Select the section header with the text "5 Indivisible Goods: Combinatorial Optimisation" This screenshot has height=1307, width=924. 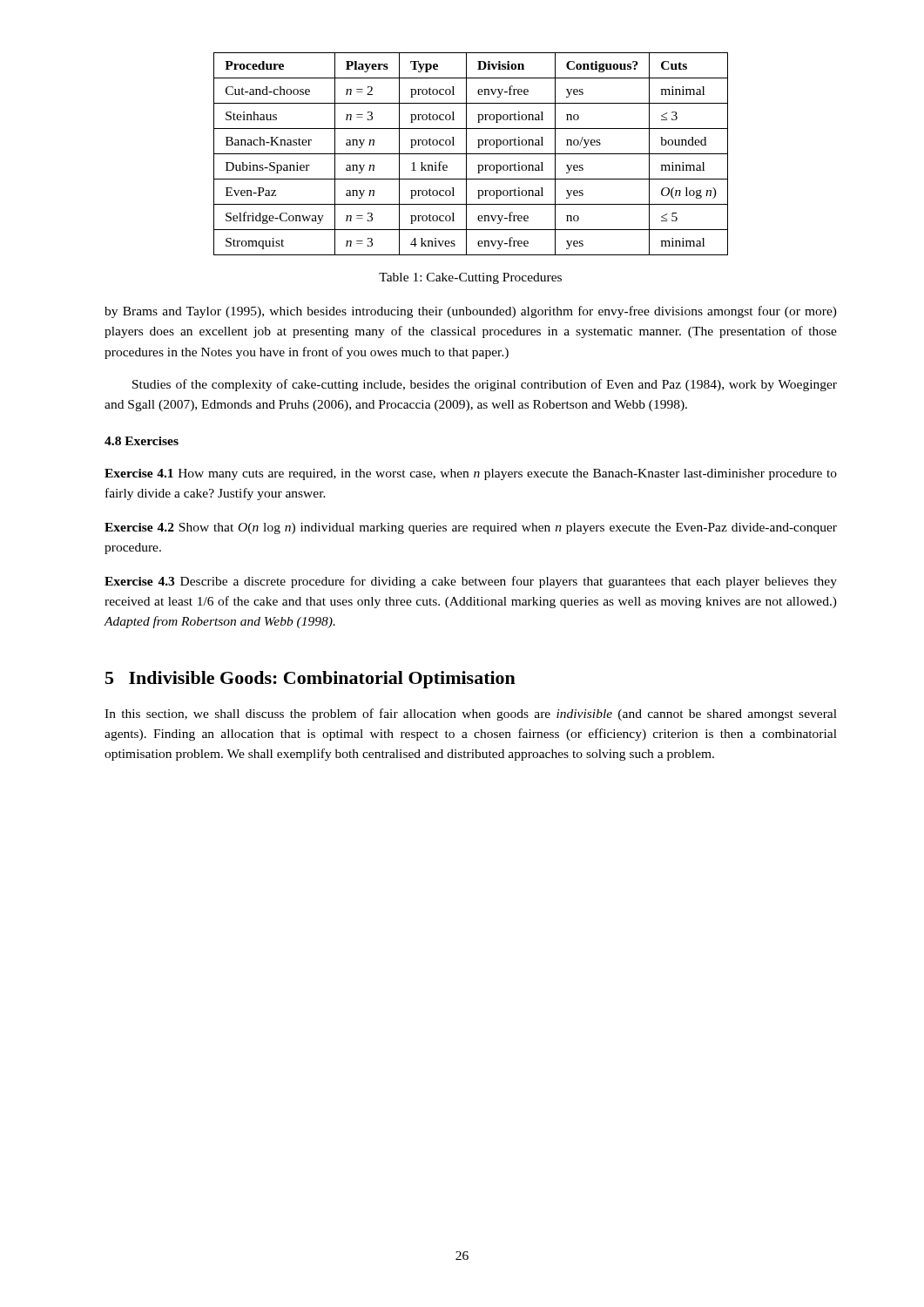pyautogui.click(x=310, y=677)
